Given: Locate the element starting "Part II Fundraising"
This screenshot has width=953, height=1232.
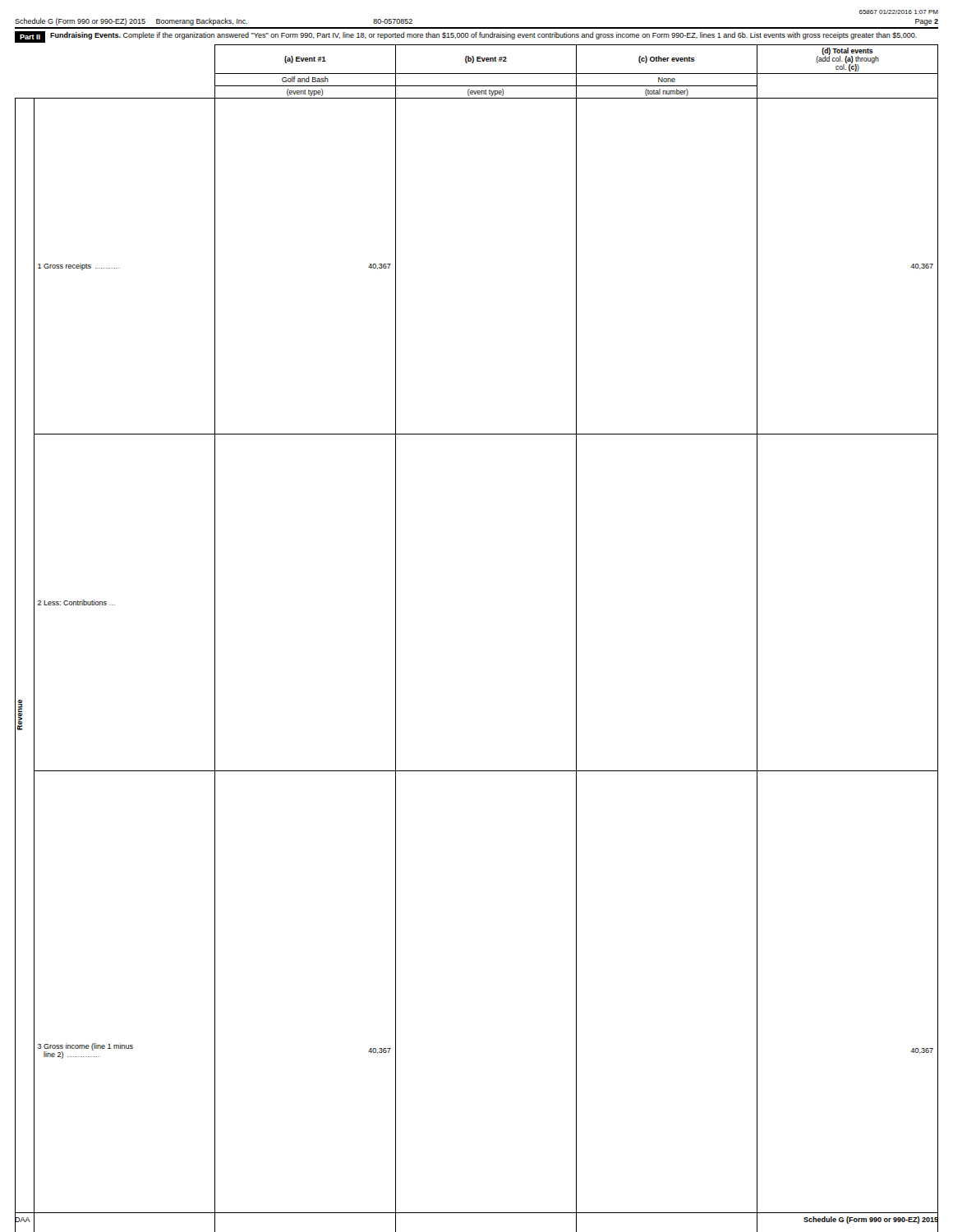Looking at the screenshot, I should (466, 37).
